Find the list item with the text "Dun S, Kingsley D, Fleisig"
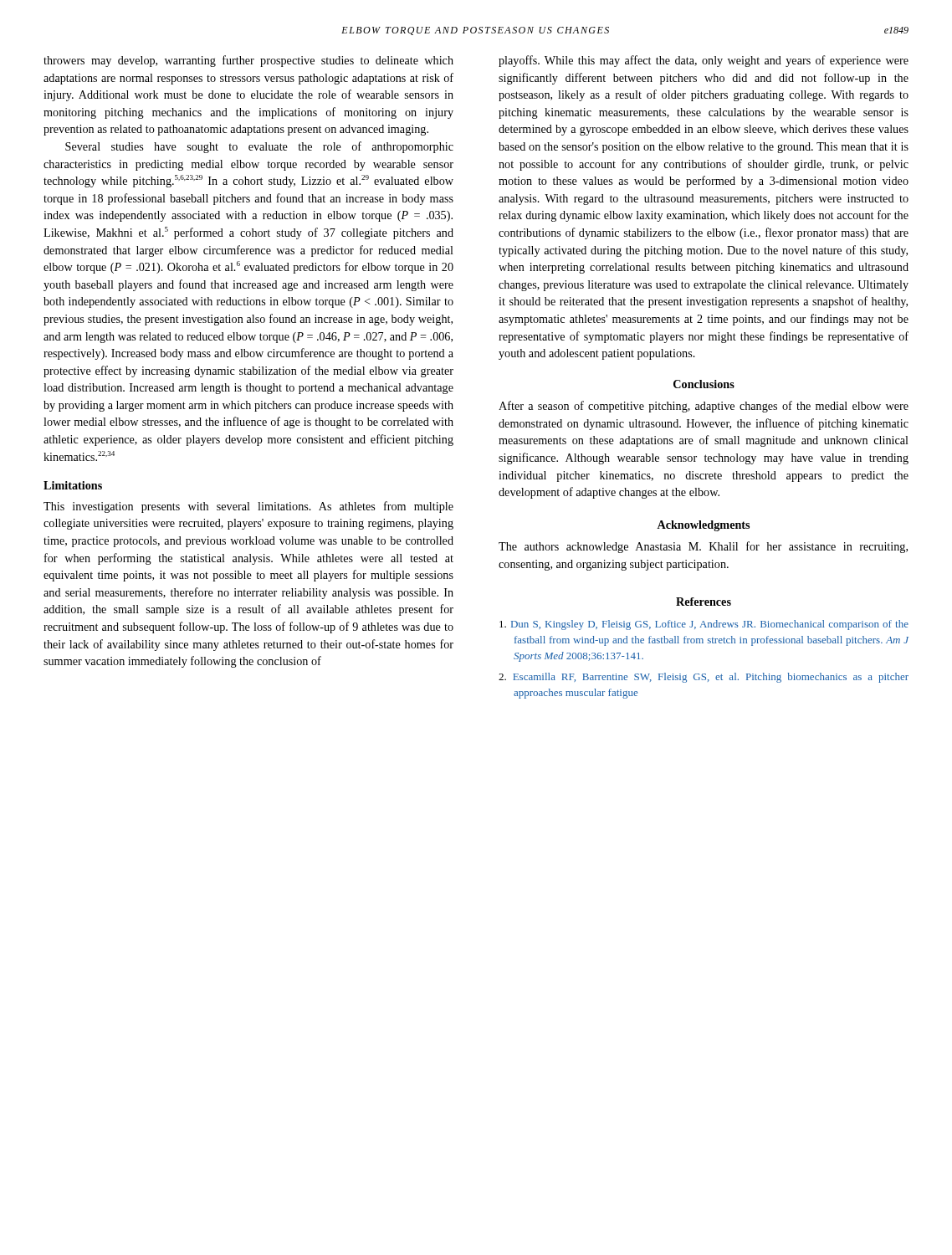The height and width of the screenshot is (1255, 952). point(704,640)
